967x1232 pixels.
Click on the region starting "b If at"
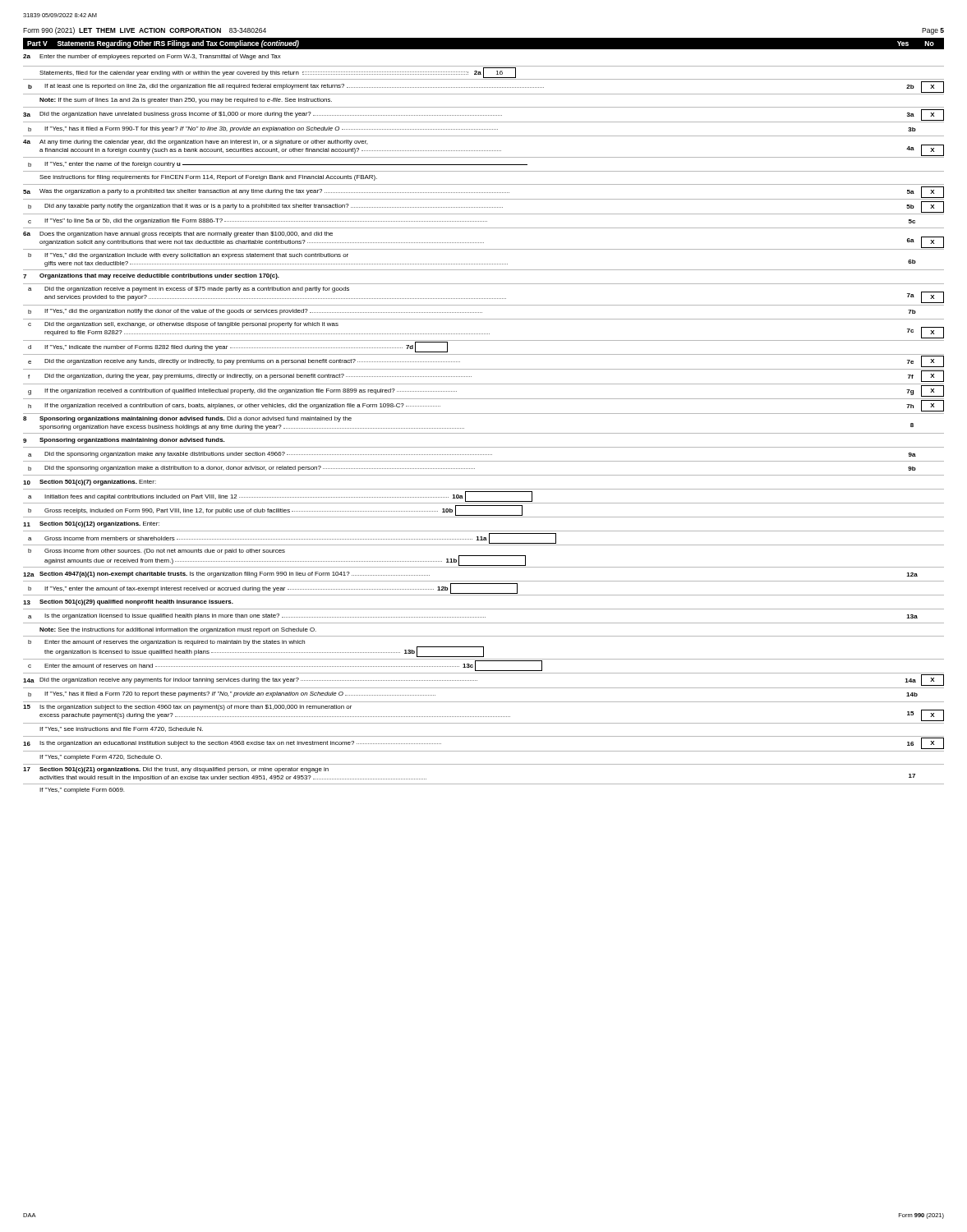pos(484,87)
